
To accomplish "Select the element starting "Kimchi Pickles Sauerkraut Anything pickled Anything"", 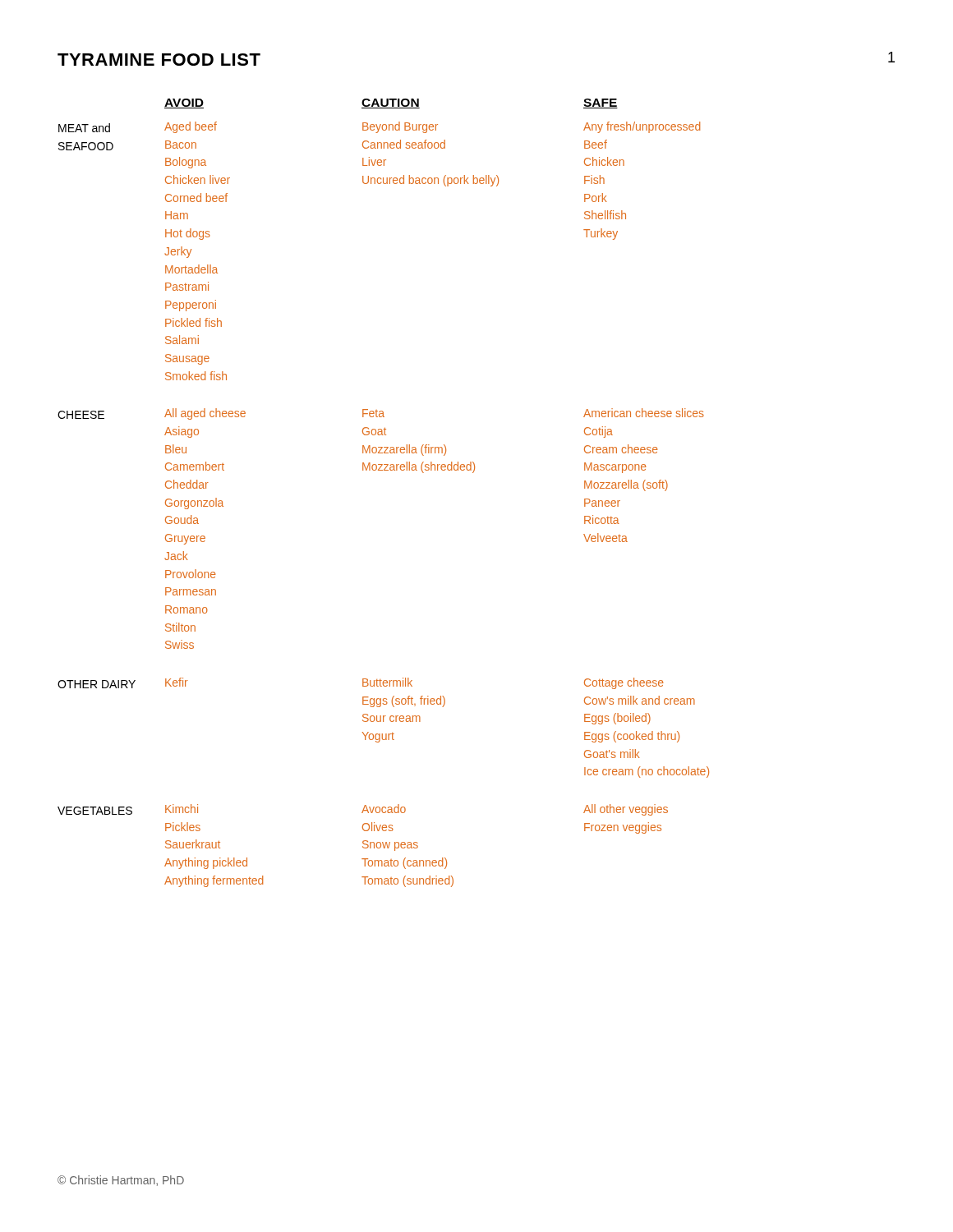I will tap(182, 809).
